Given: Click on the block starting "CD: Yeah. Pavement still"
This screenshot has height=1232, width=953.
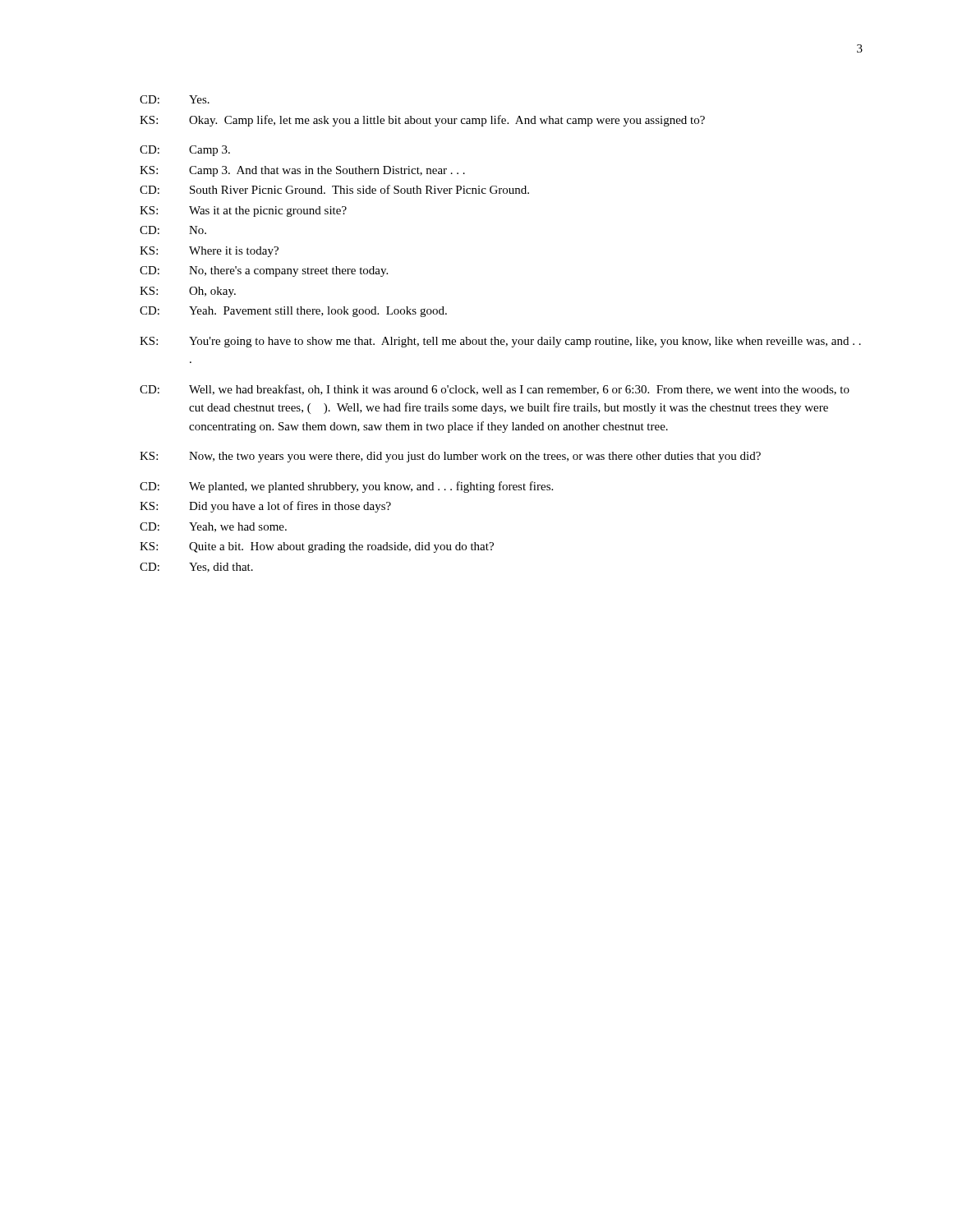Looking at the screenshot, I should 293,312.
